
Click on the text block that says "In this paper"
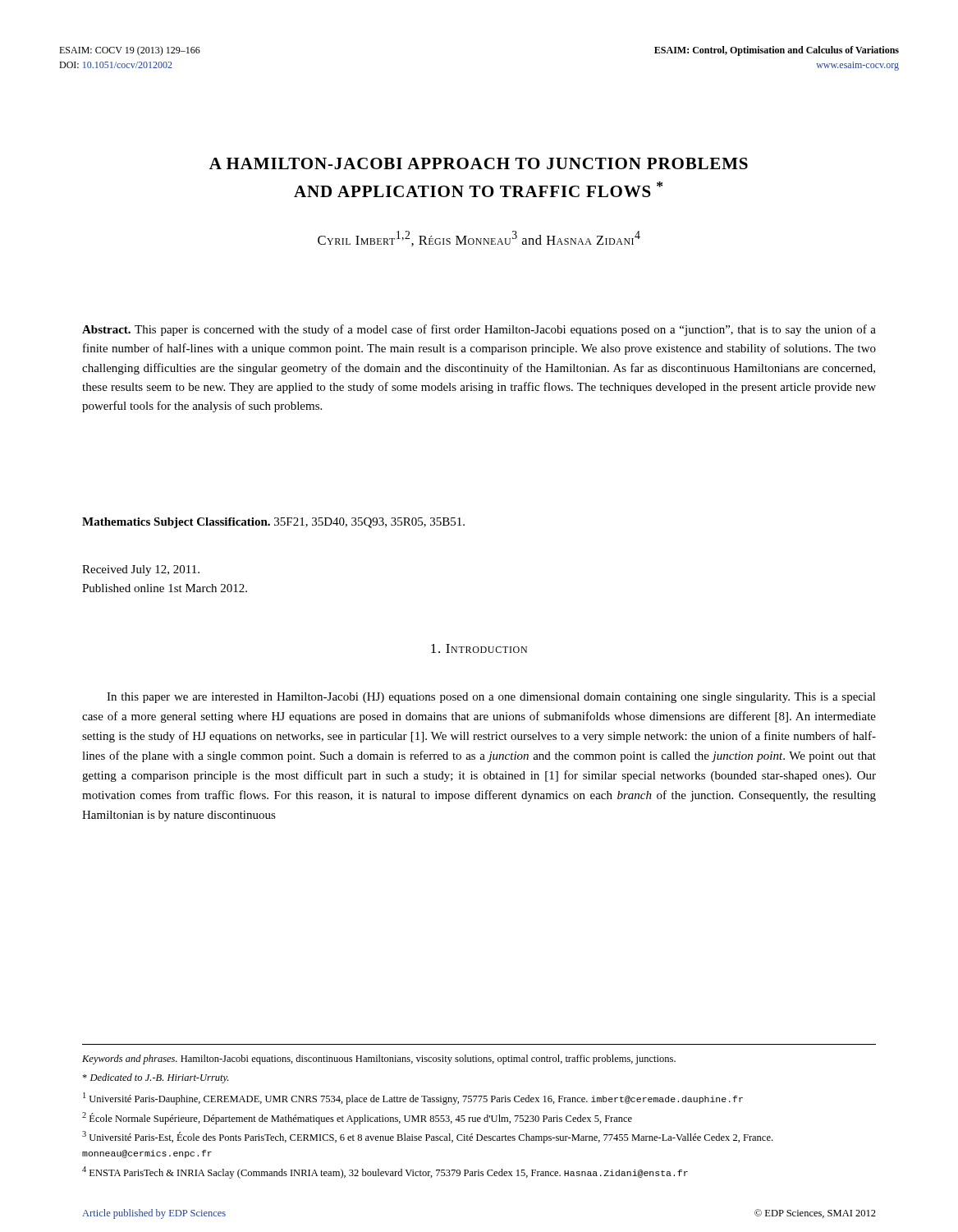click(x=479, y=756)
